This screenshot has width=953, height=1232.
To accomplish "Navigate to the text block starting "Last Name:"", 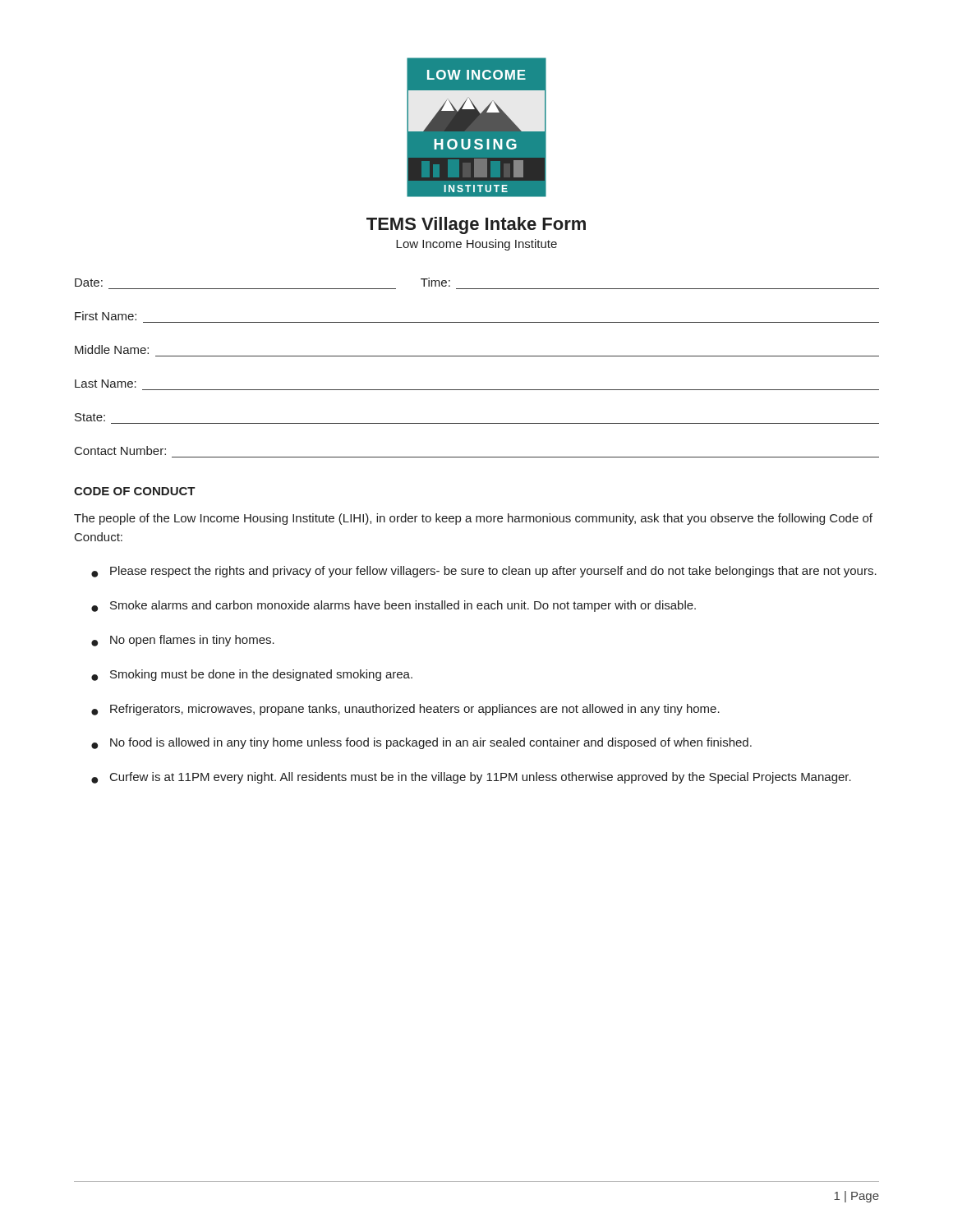I will pos(476,382).
